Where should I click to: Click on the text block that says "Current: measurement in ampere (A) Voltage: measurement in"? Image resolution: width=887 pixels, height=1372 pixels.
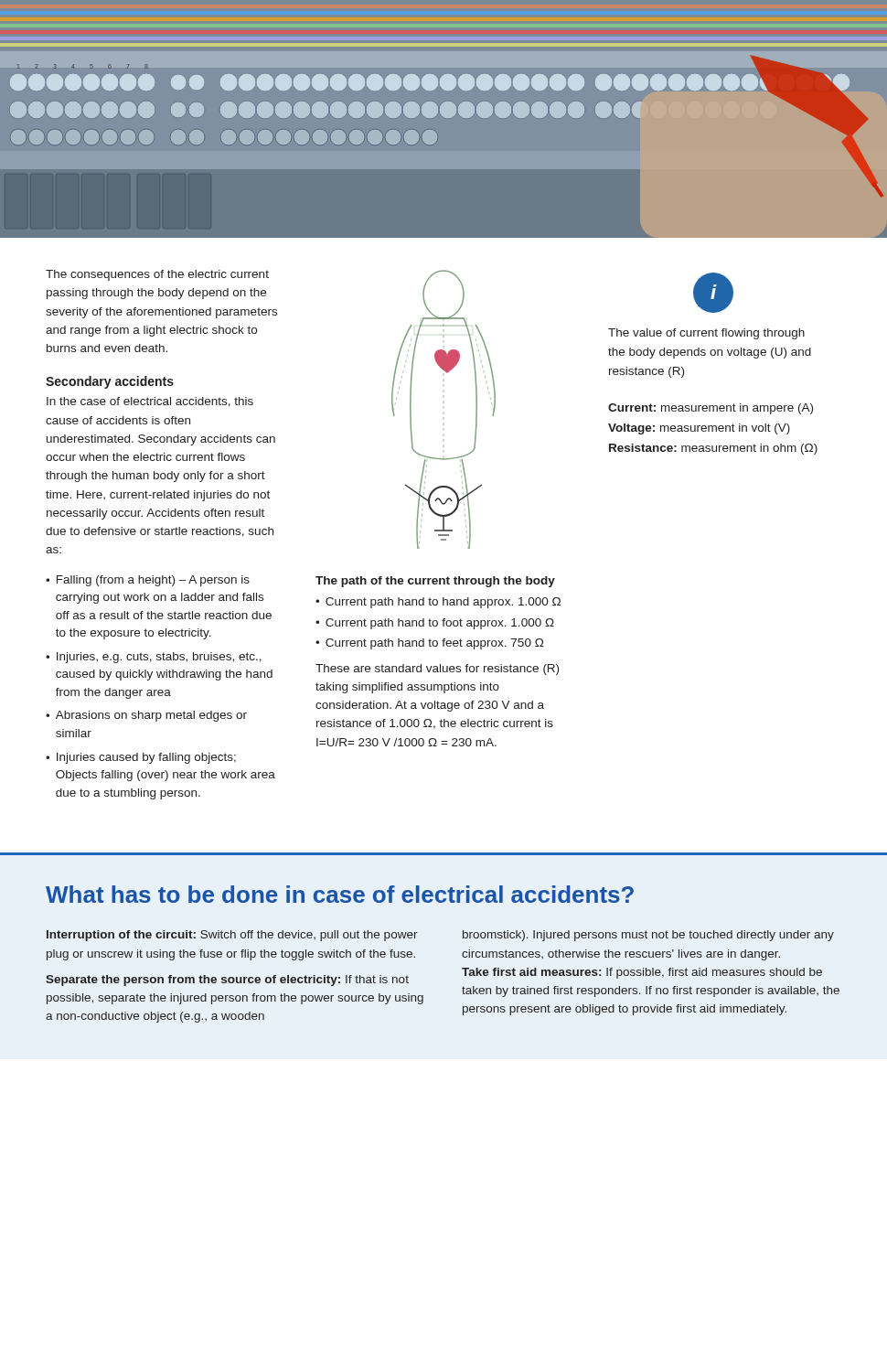pos(713,428)
